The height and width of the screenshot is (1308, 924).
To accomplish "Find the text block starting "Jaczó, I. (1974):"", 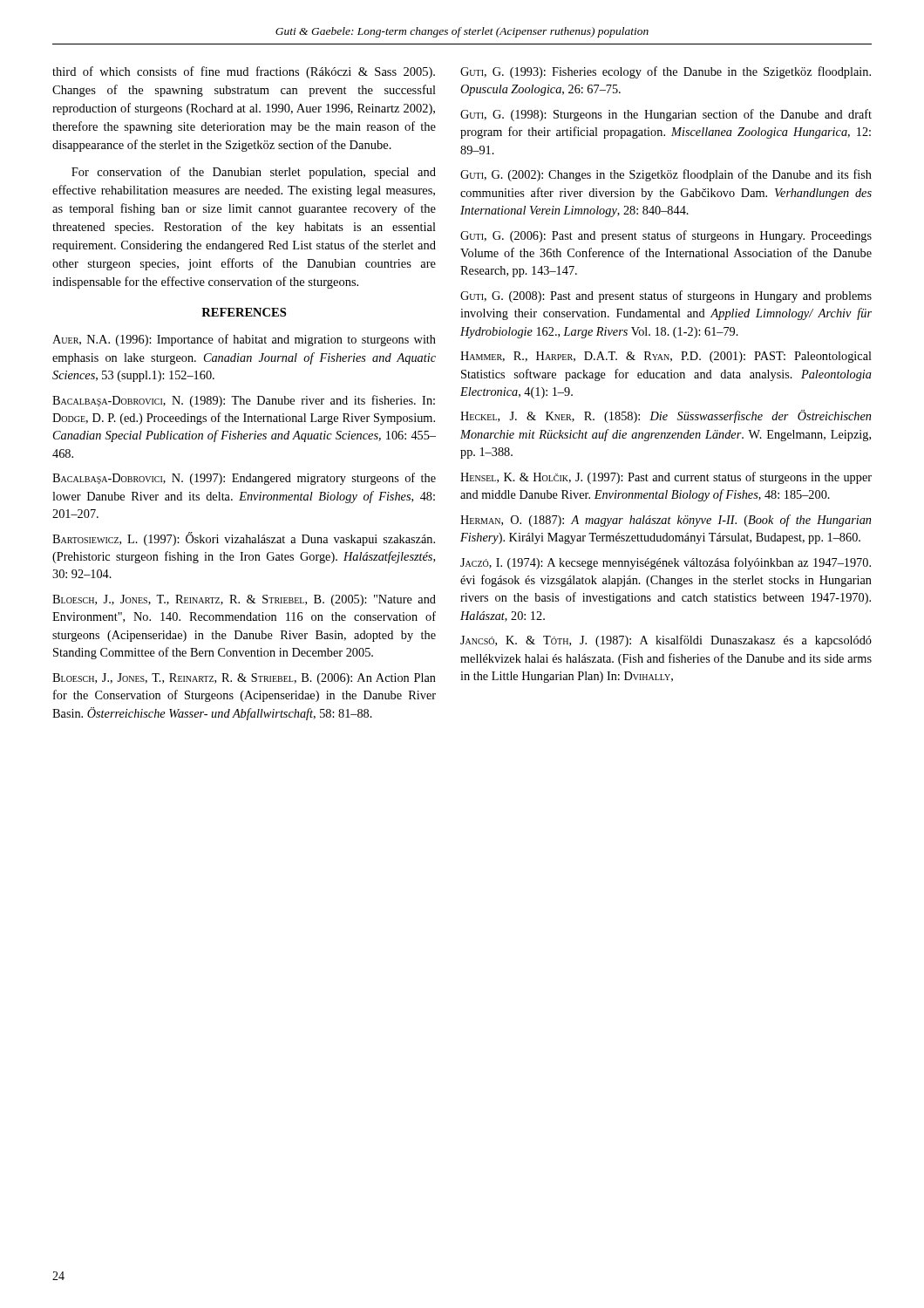I will click(x=666, y=589).
